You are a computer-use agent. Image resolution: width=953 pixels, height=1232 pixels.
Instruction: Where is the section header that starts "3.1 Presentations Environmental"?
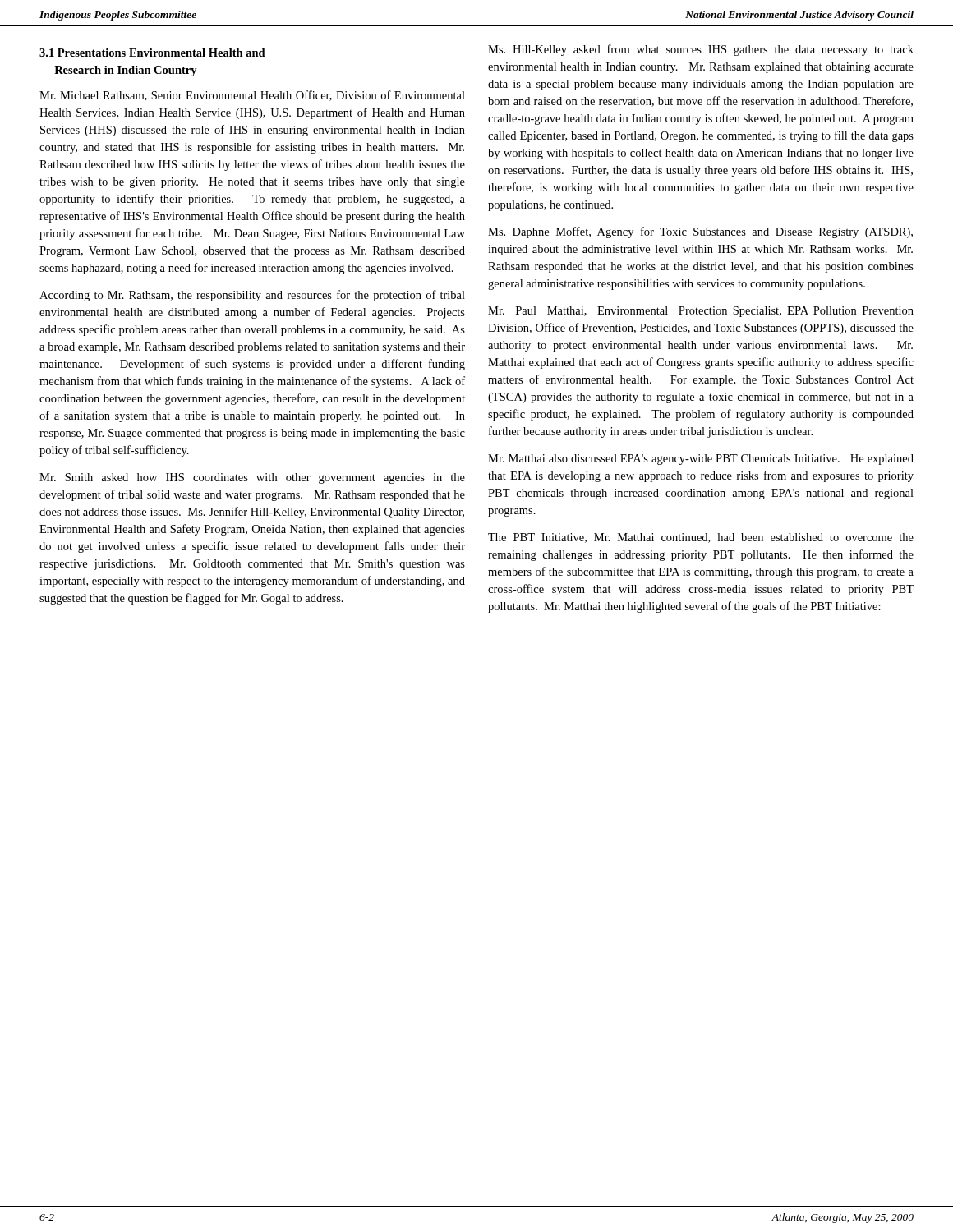[x=152, y=61]
